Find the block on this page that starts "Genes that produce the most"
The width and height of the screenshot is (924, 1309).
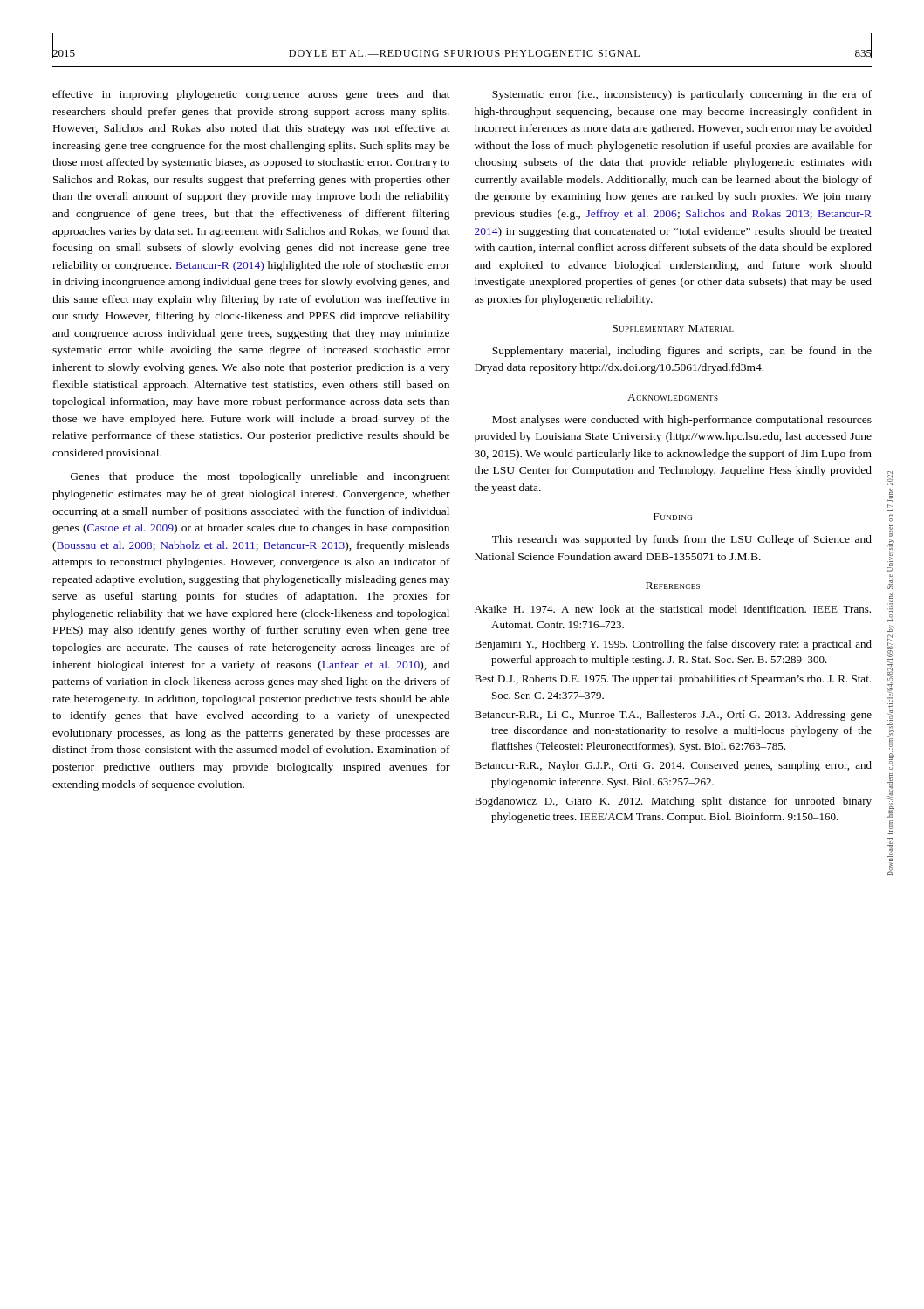(251, 630)
